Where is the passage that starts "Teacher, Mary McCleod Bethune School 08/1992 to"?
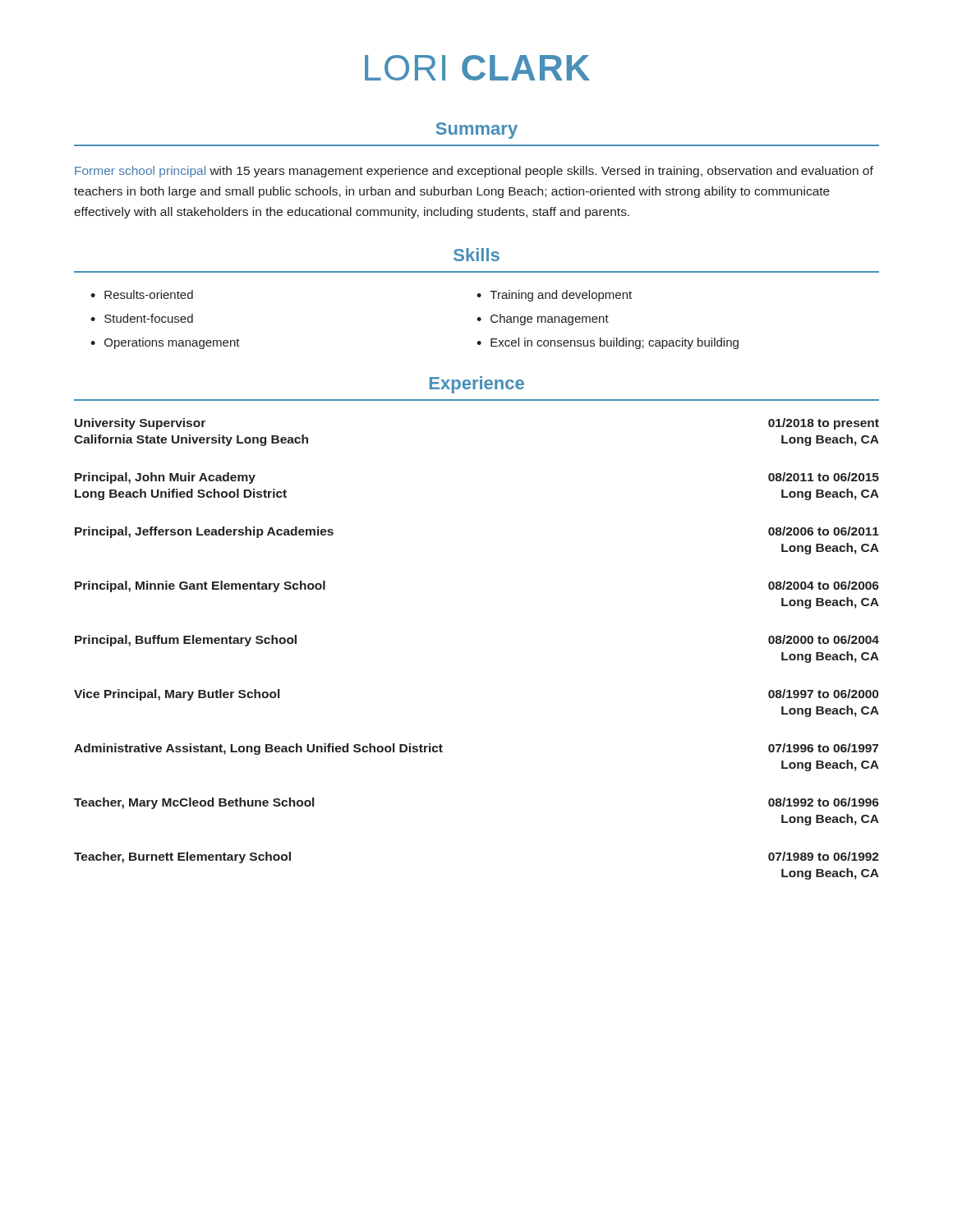953x1232 pixels. point(195,803)
